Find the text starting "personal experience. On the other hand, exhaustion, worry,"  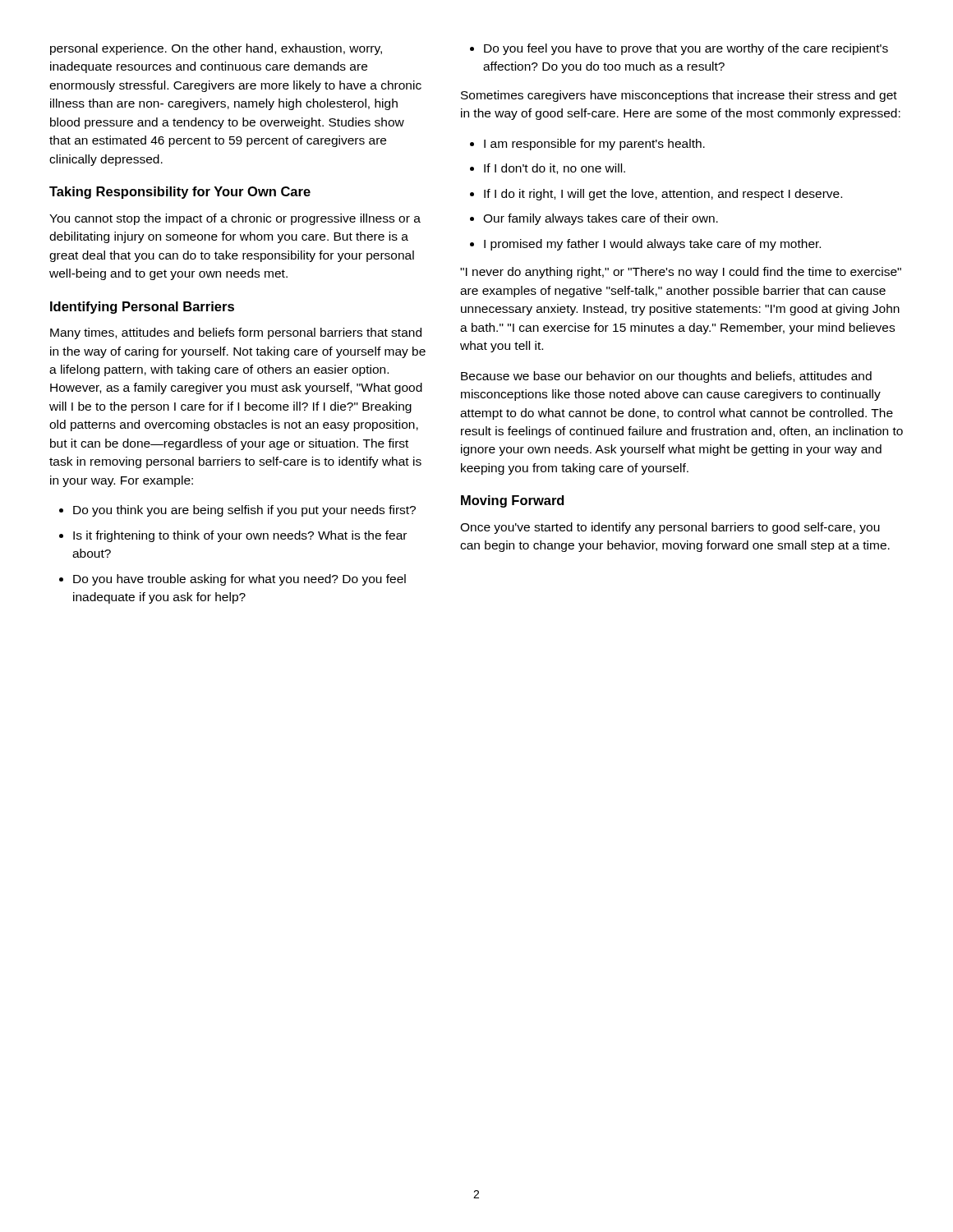click(235, 103)
